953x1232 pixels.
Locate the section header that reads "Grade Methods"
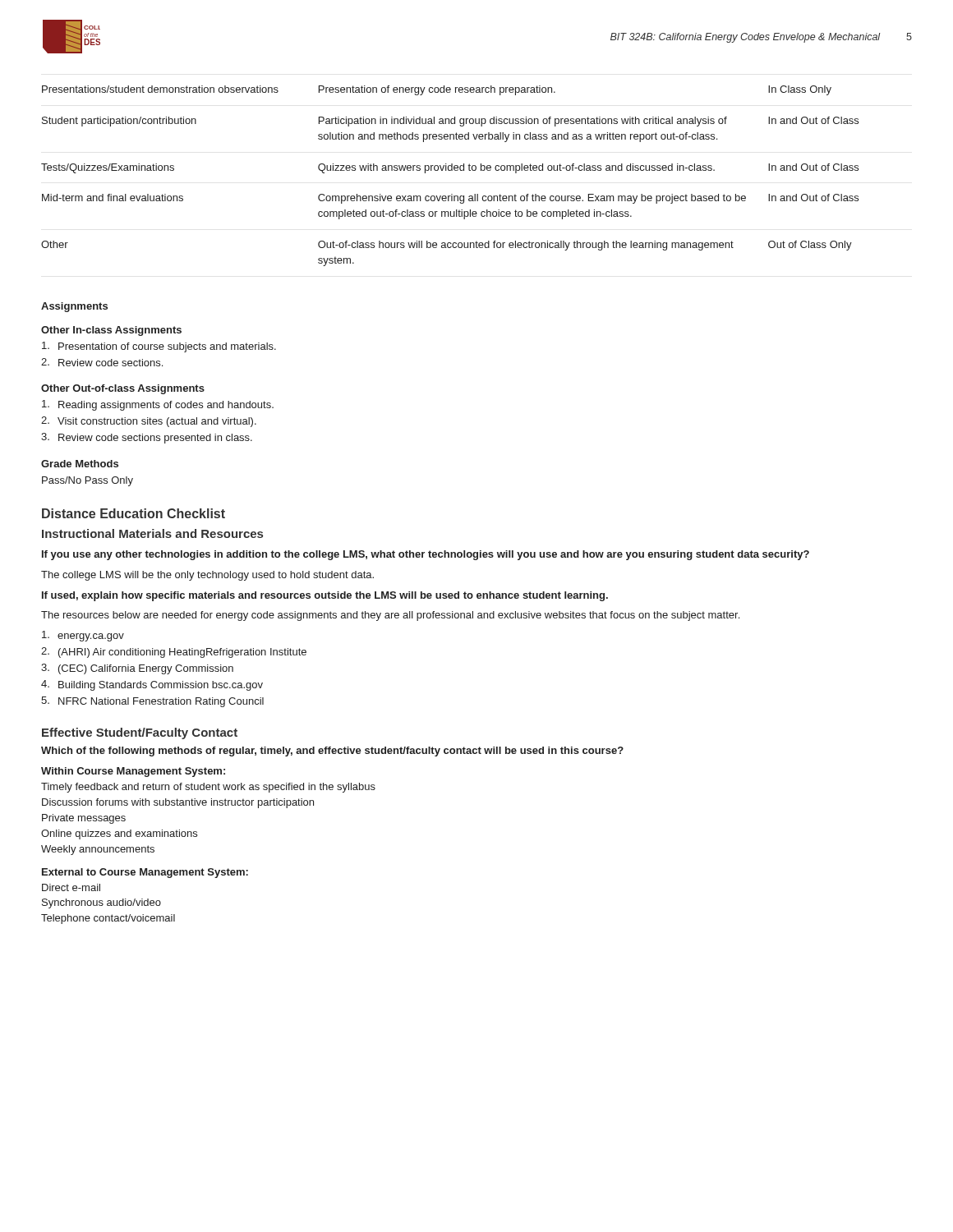pyautogui.click(x=80, y=464)
